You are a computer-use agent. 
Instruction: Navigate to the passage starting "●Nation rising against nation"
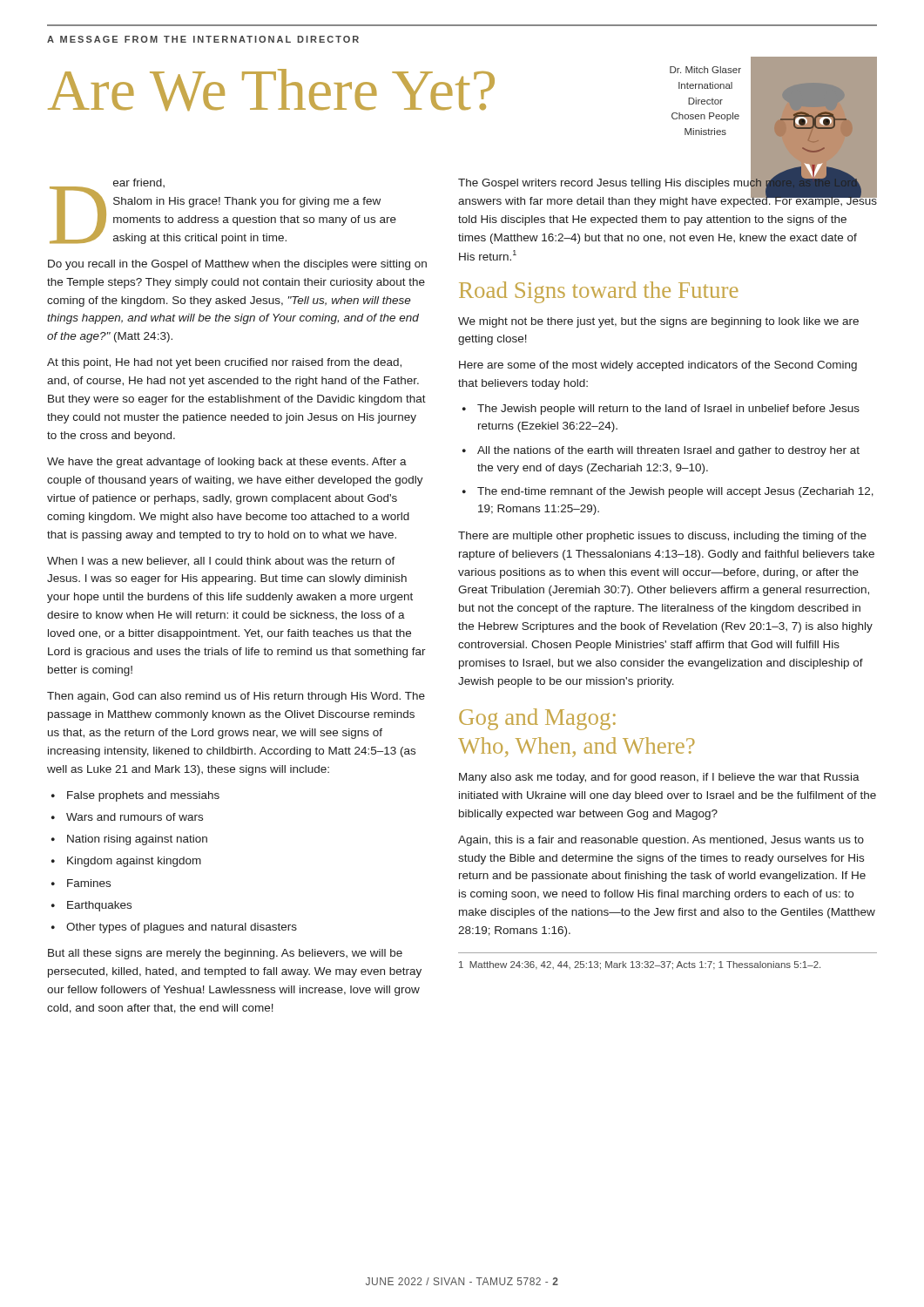[x=129, y=839]
